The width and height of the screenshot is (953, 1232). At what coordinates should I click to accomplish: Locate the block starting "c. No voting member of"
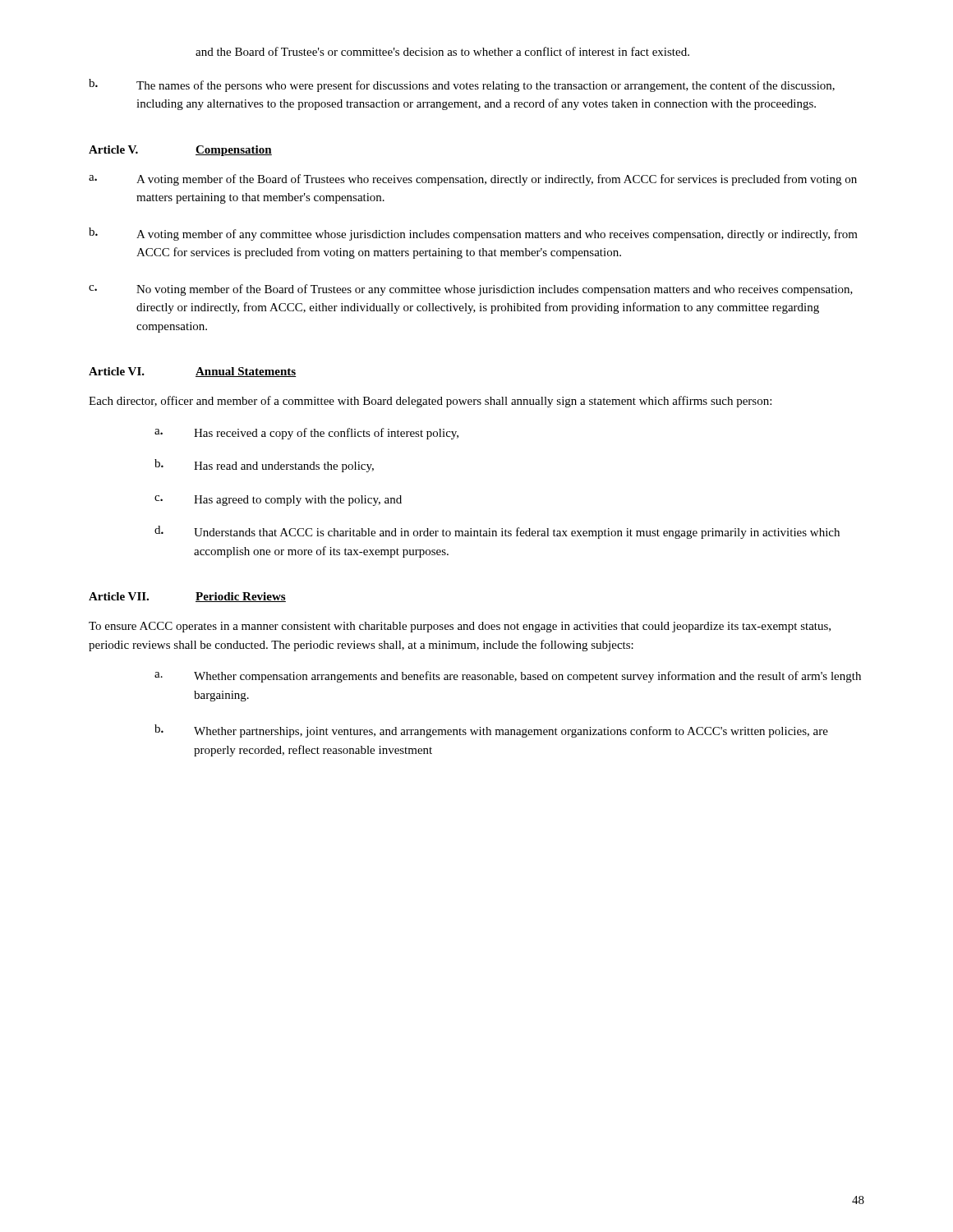pos(476,307)
